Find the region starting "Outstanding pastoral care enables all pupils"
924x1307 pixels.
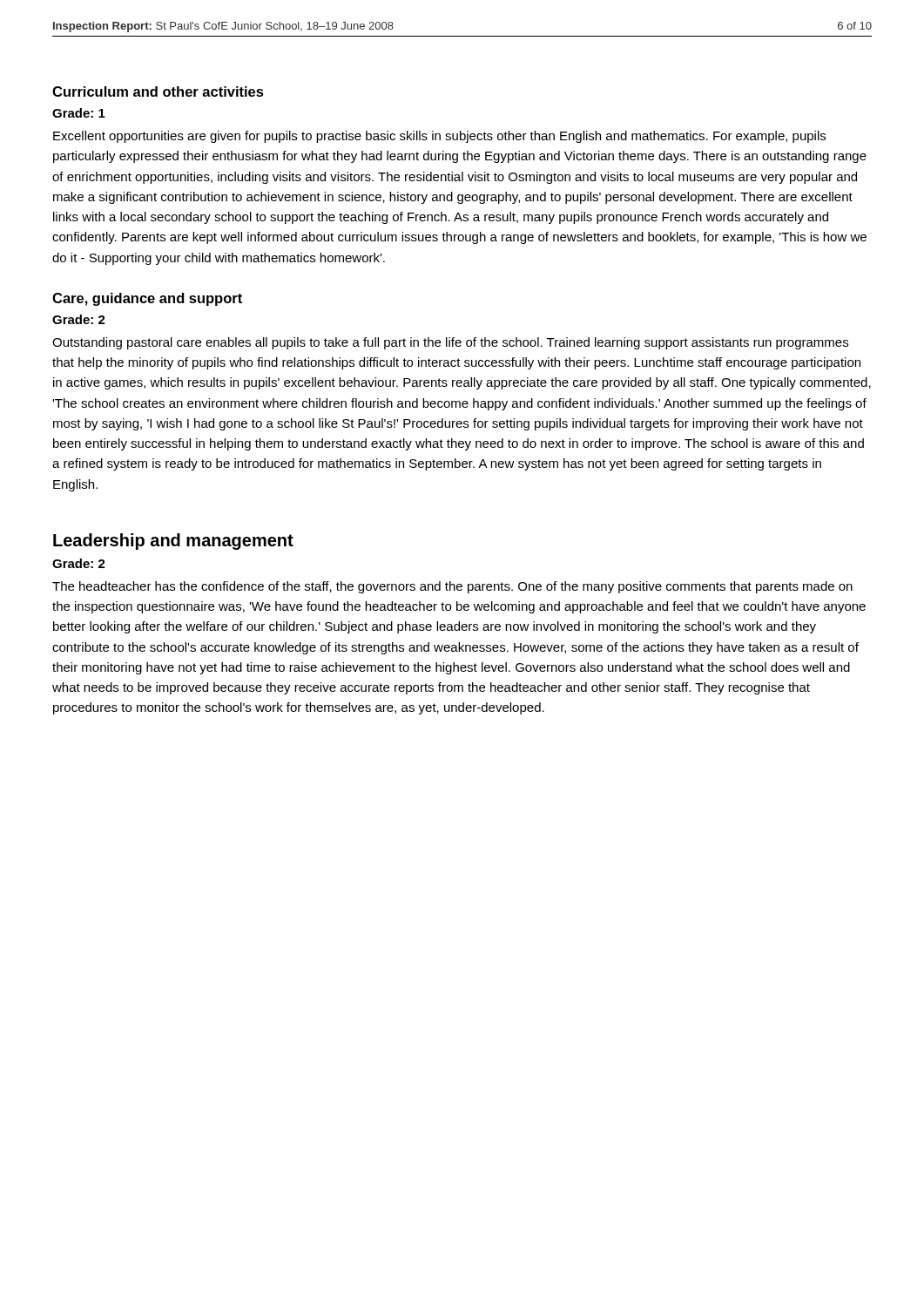click(x=462, y=413)
